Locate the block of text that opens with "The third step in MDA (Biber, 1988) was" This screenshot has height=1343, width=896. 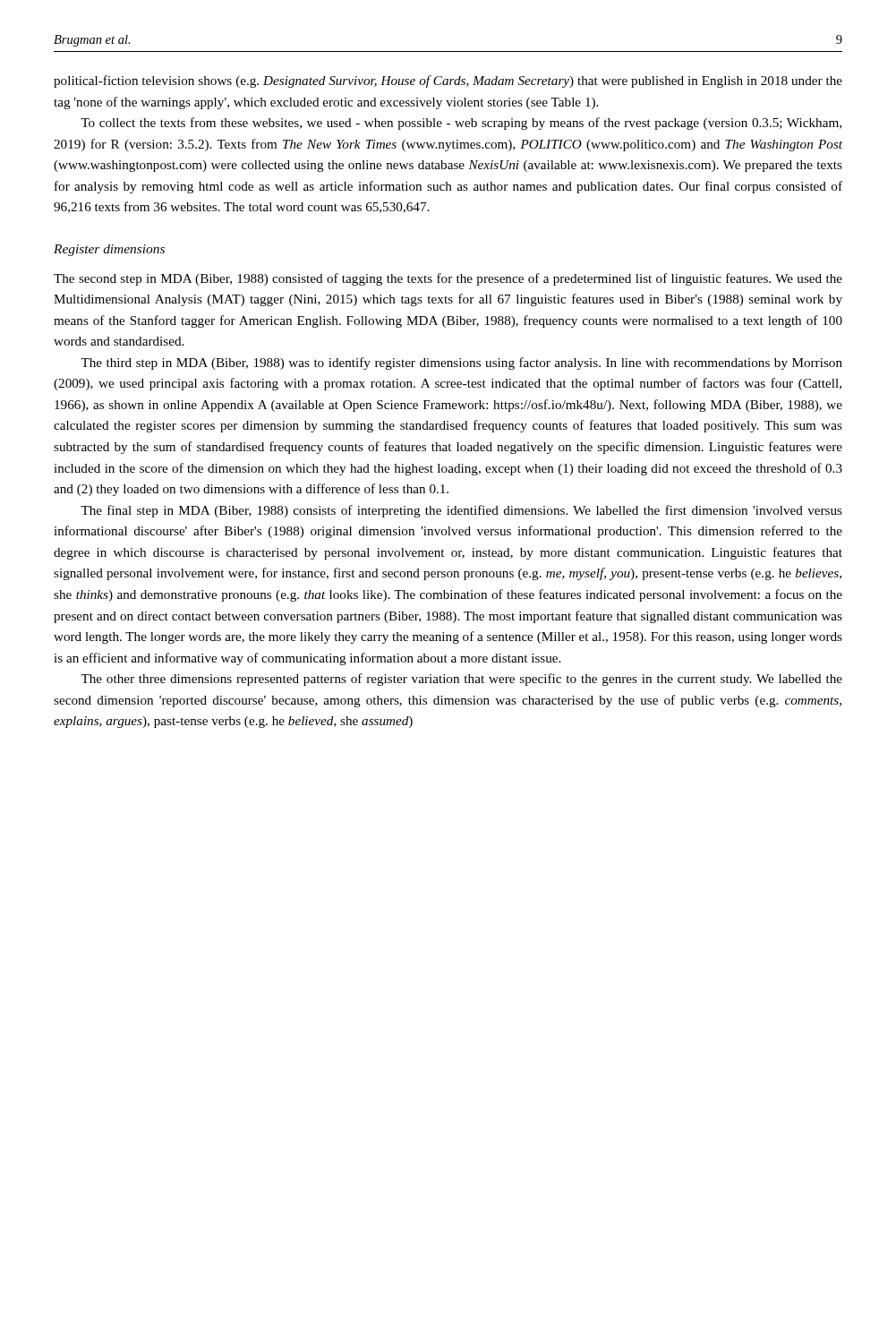click(448, 425)
